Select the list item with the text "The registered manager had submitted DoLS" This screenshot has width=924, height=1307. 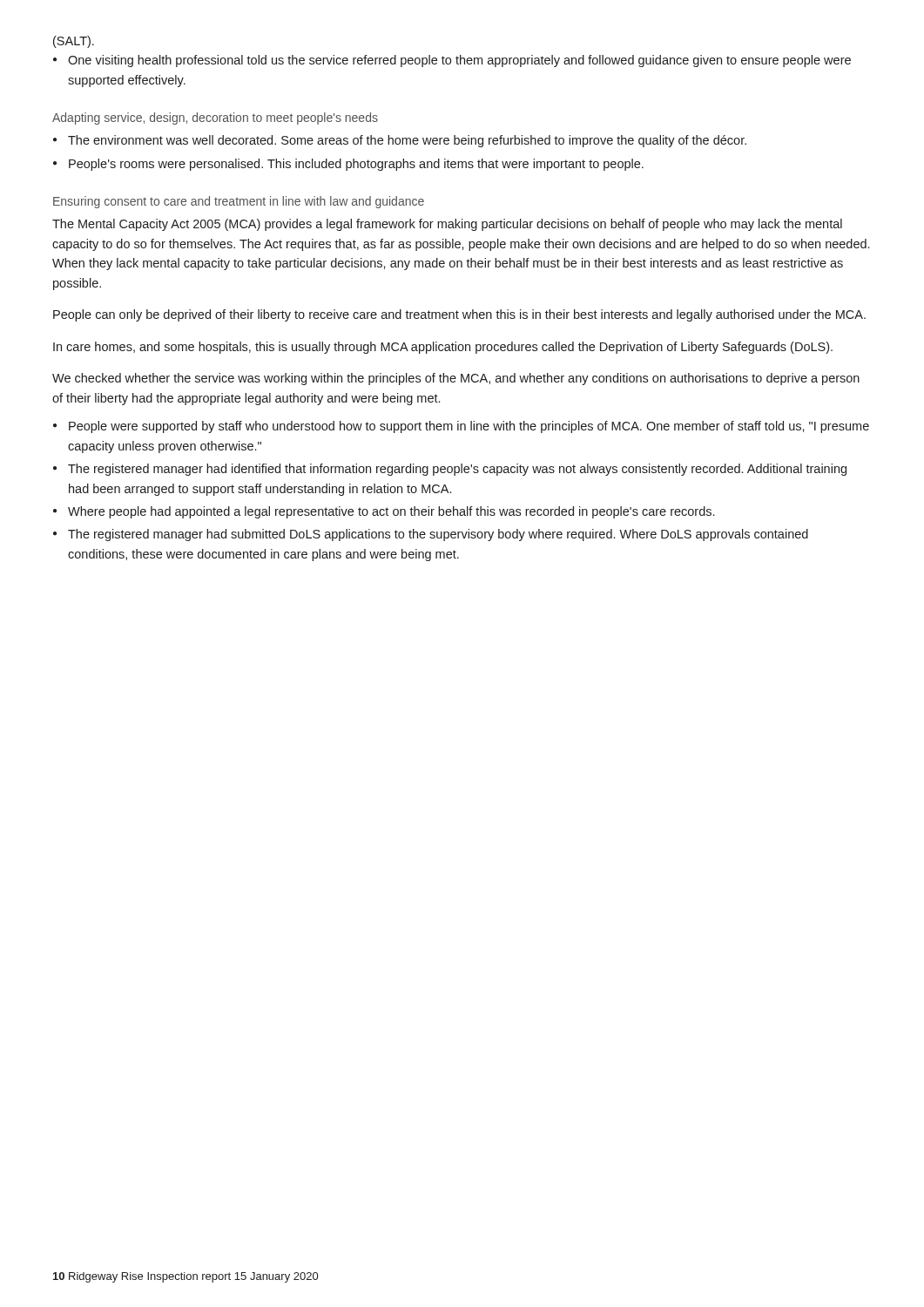click(438, 544)
